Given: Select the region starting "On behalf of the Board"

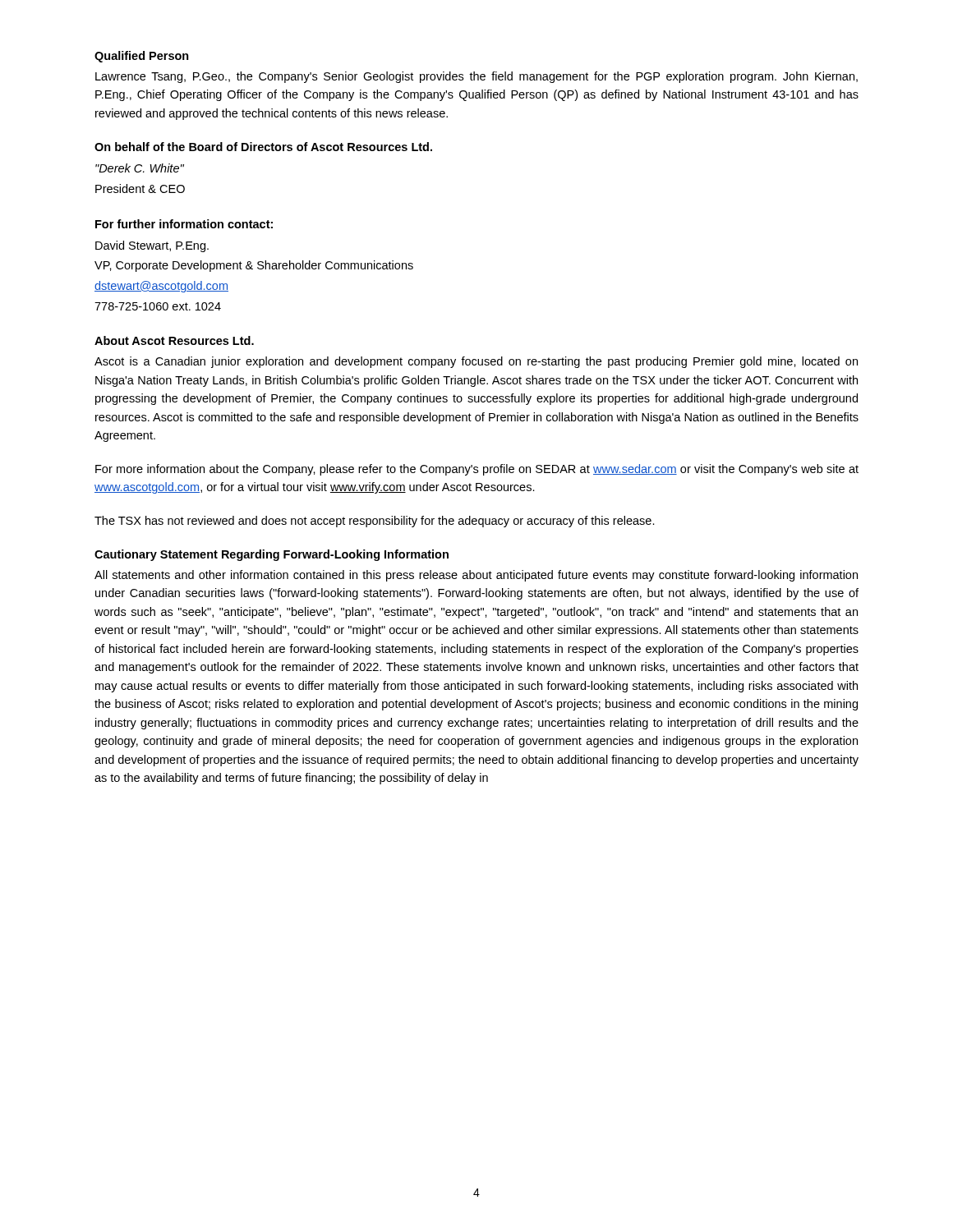Looking at the screenshot, I should (x=264, y=147).
